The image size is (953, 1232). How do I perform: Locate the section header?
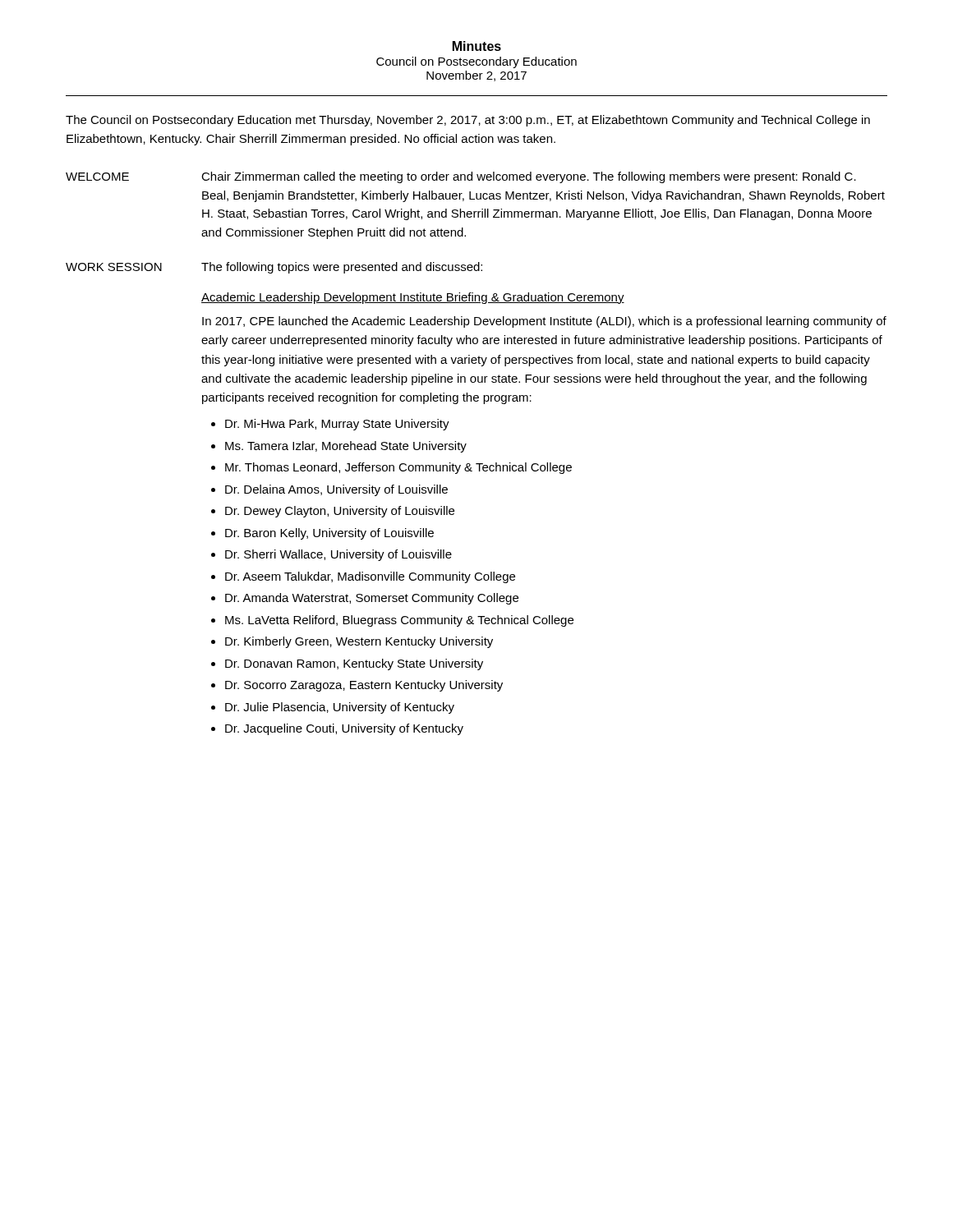pyautogui.click(x=413, y=296)
